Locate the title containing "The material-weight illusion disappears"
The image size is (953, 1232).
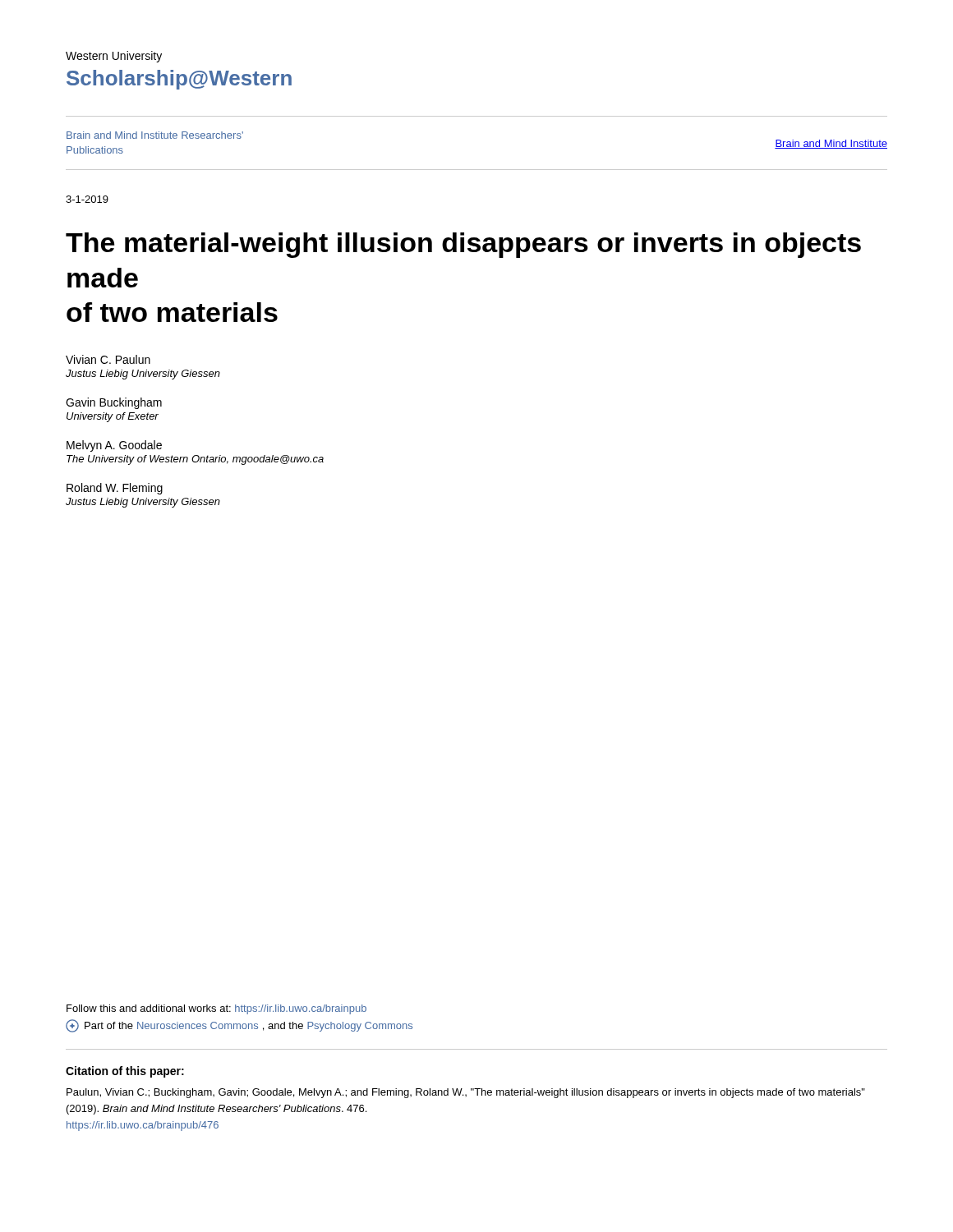(463, 245)
